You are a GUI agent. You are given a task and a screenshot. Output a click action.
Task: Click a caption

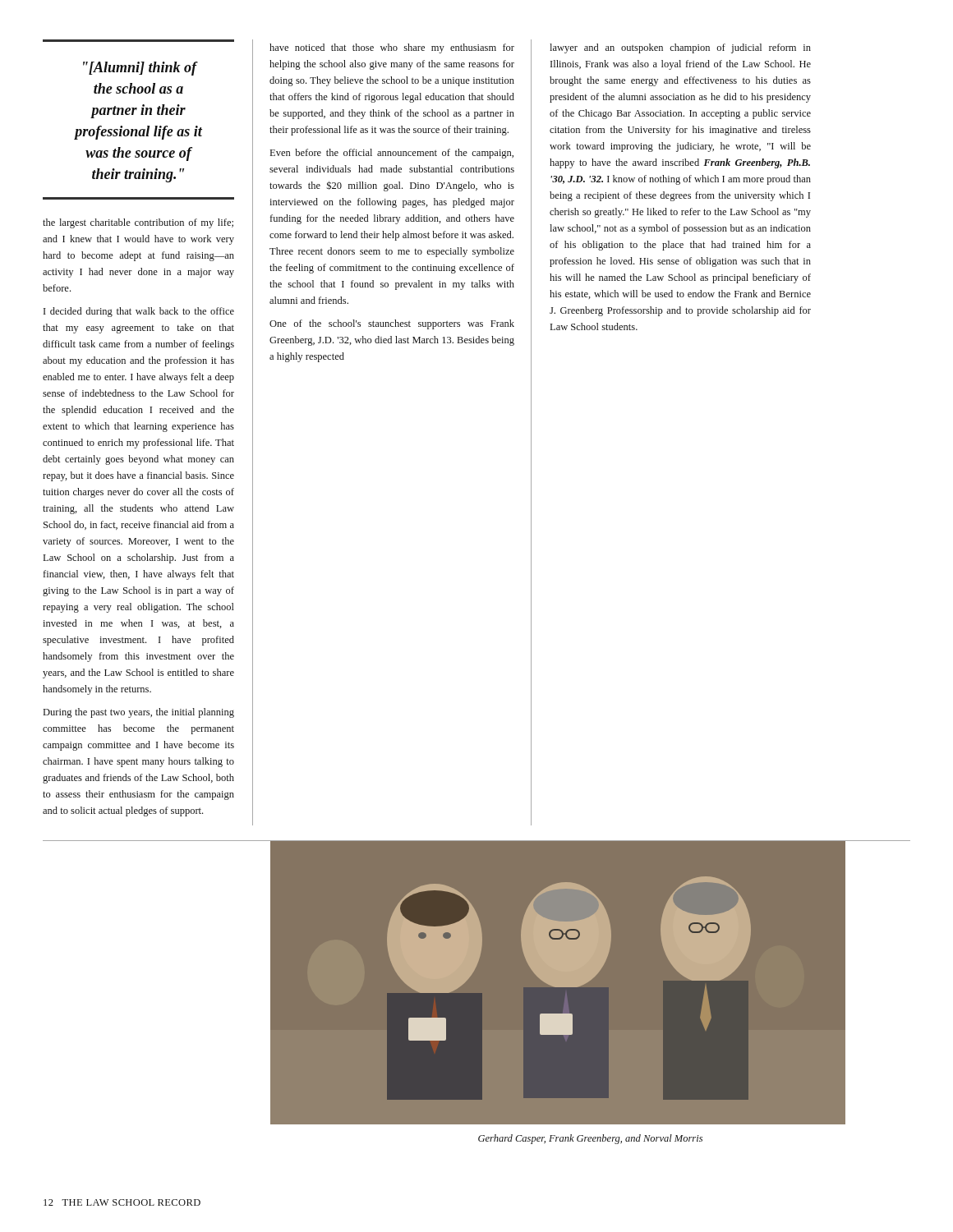590,1138
